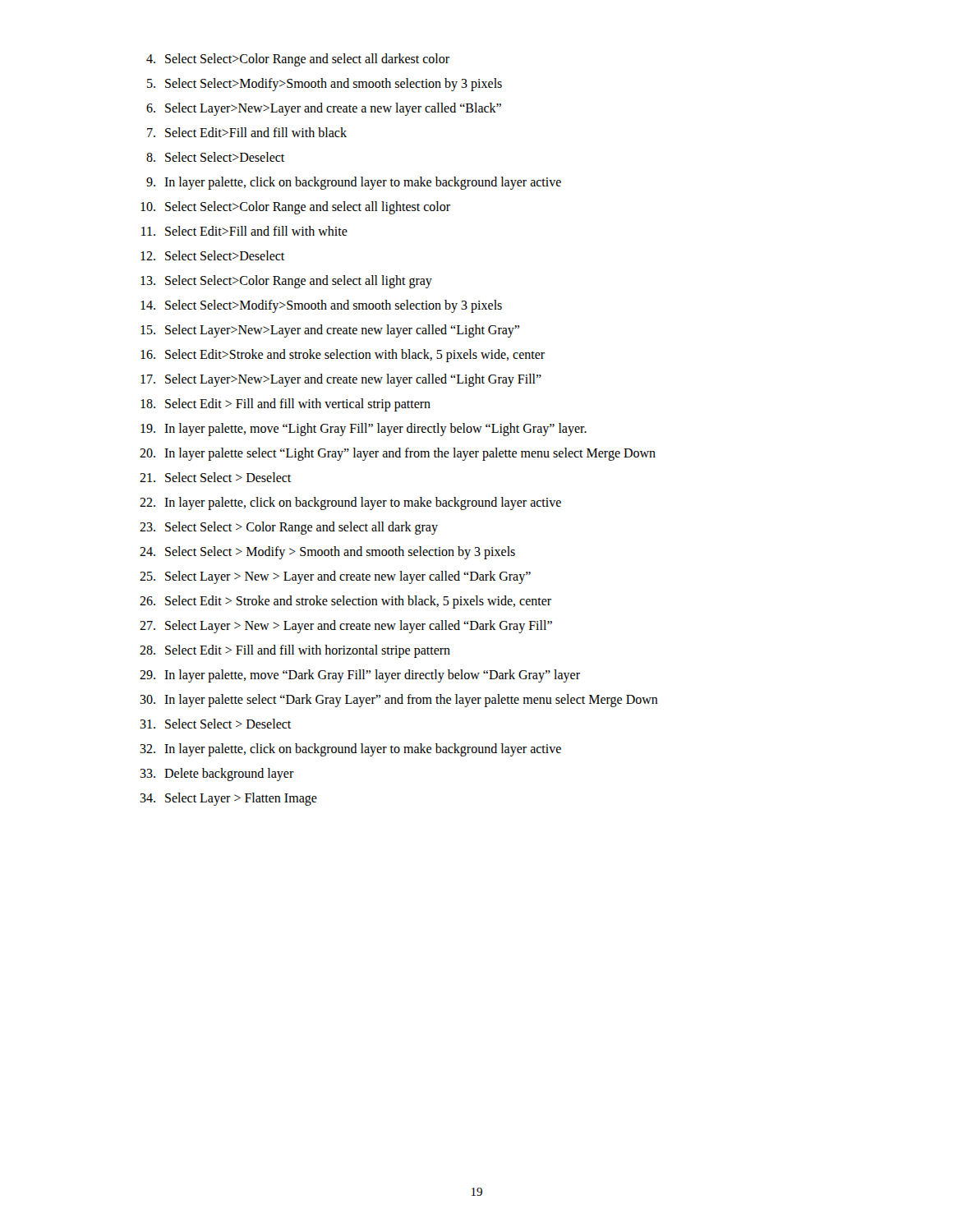Navigate to the text starting "24. Select Select > Modify > Smooth"
953x1232 pixels.
pos(468,552)
